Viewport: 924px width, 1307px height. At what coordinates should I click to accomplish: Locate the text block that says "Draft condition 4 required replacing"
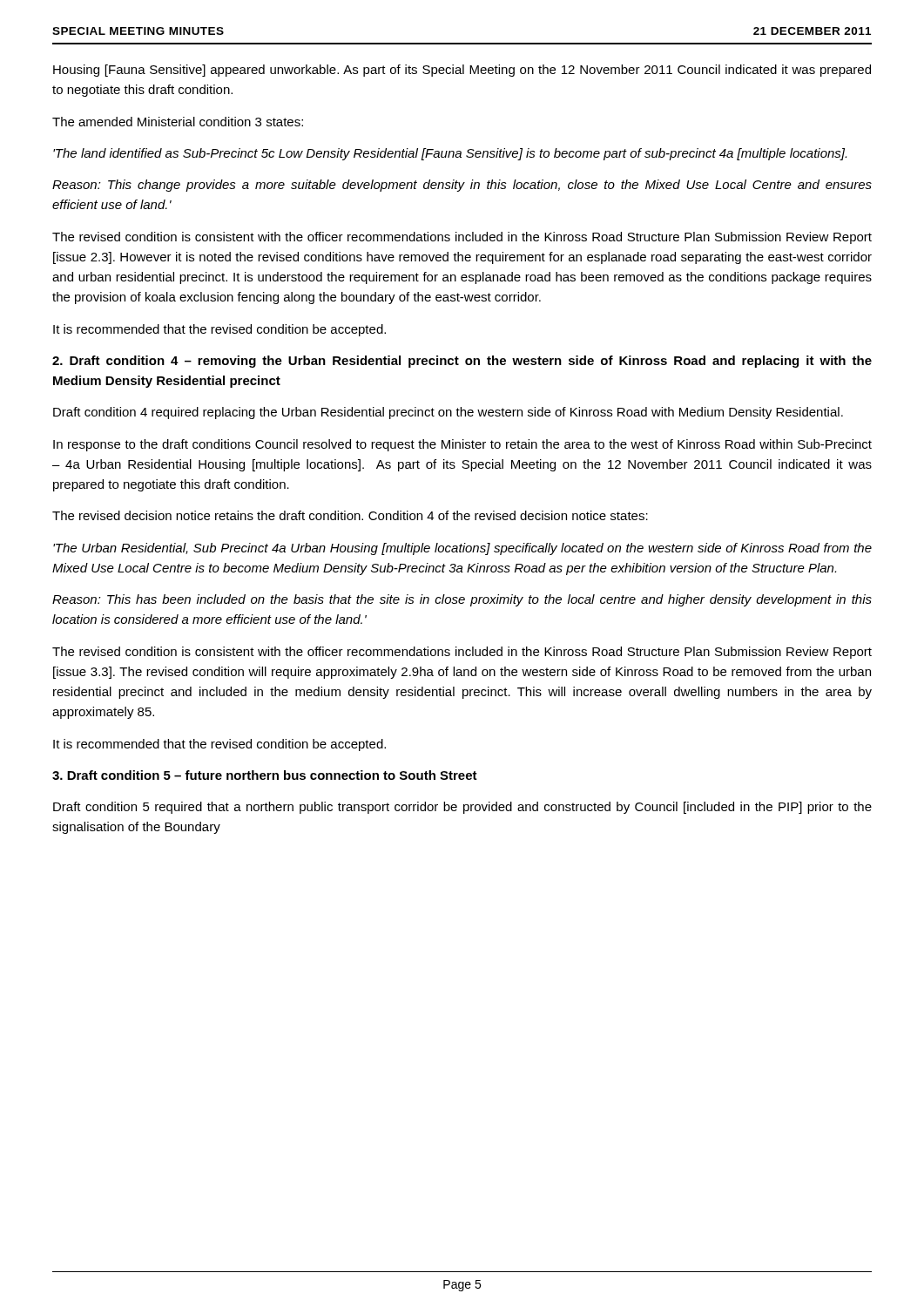click(448, 412)
